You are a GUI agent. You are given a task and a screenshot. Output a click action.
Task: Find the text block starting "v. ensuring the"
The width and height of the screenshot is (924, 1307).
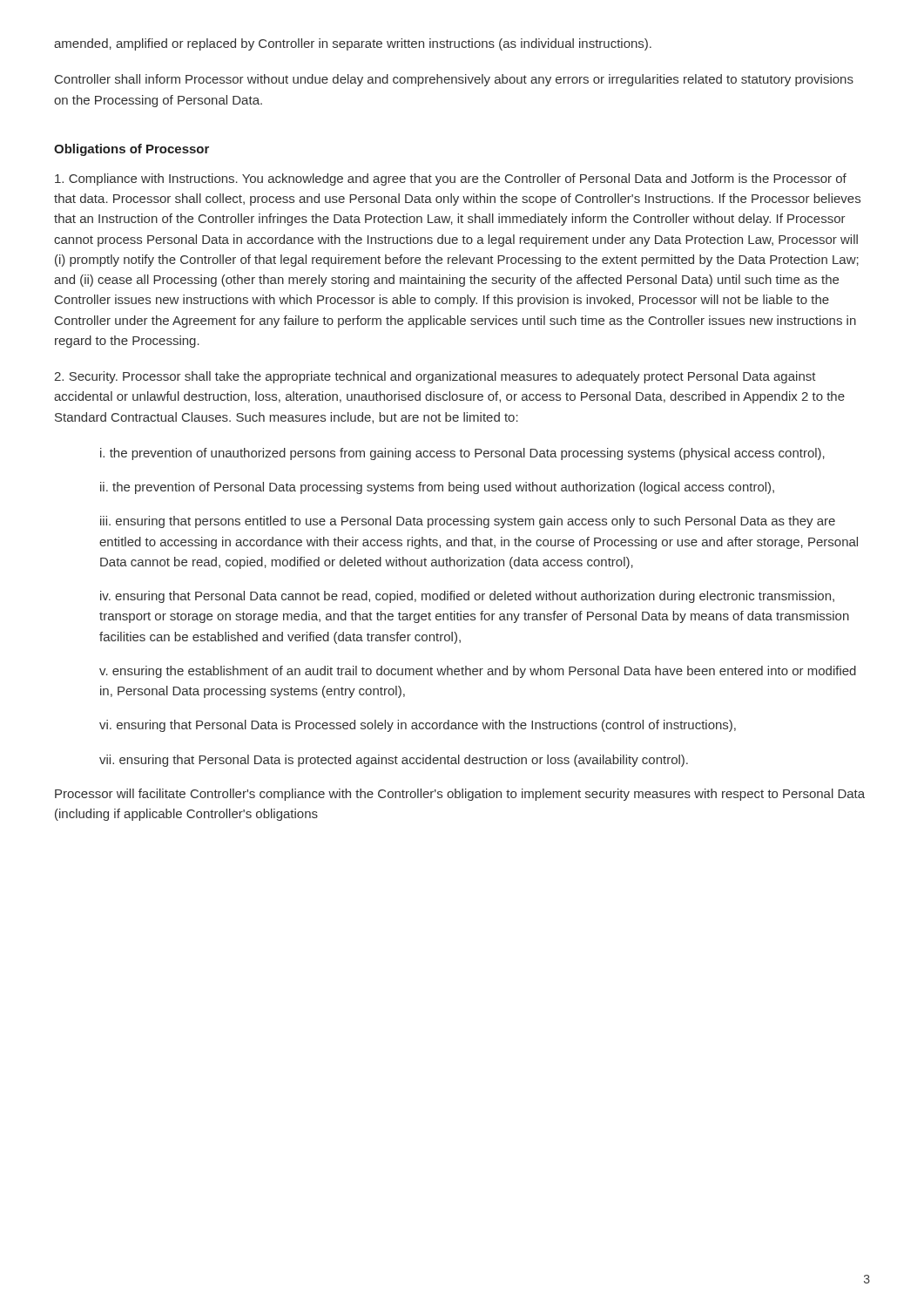478,680
